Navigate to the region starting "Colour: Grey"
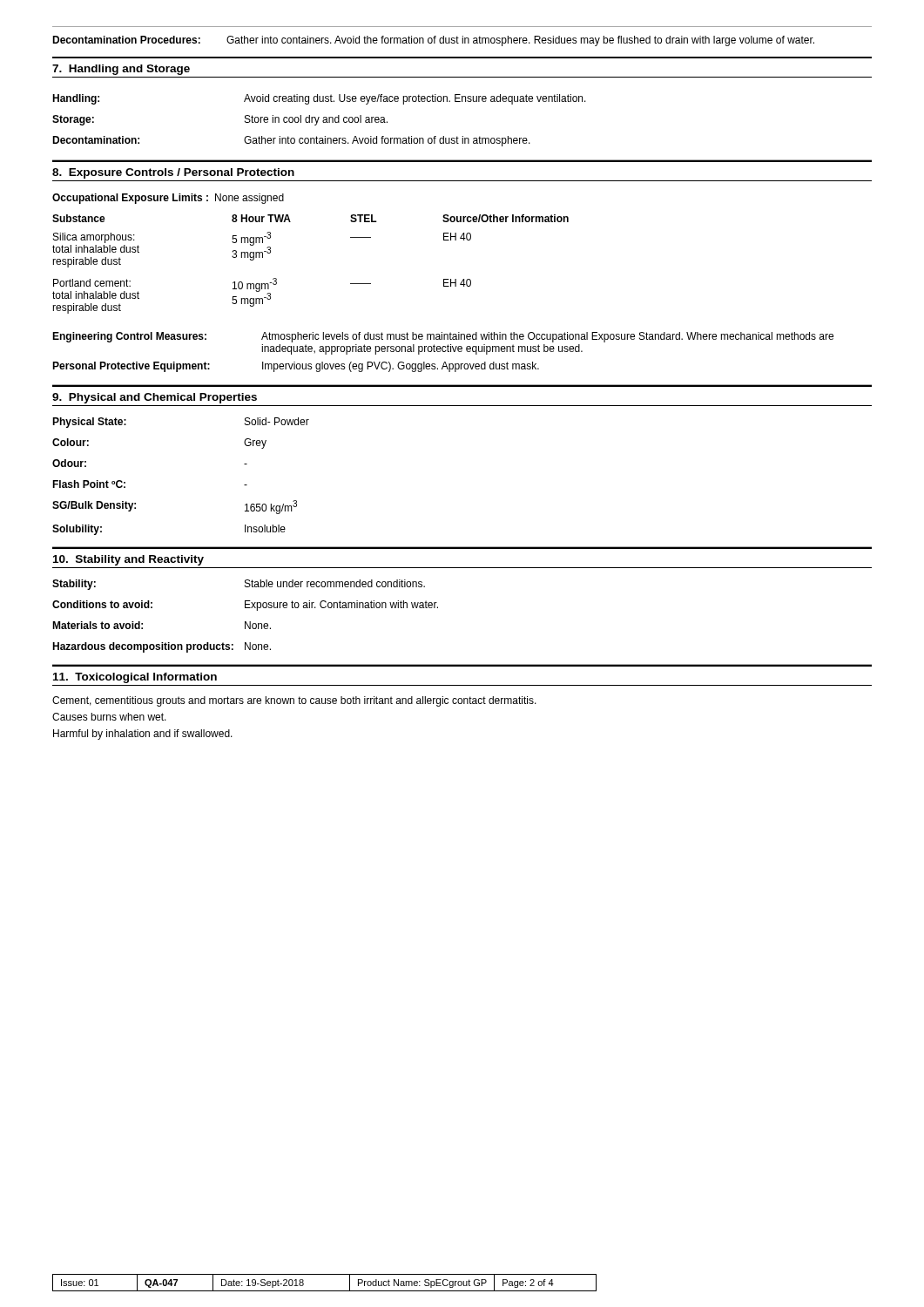 coord(71,443)
